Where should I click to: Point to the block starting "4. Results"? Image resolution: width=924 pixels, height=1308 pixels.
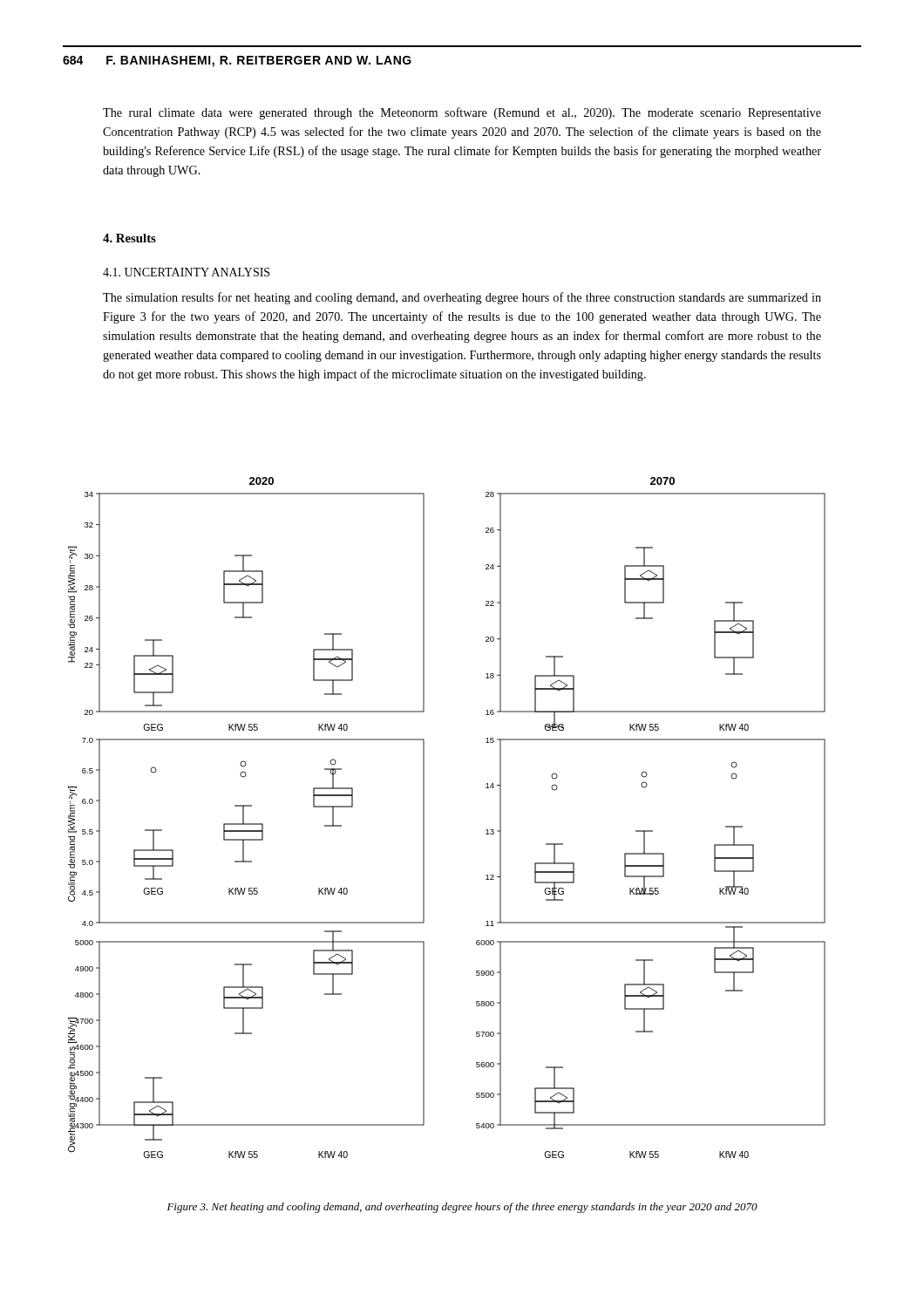[129, 238]
